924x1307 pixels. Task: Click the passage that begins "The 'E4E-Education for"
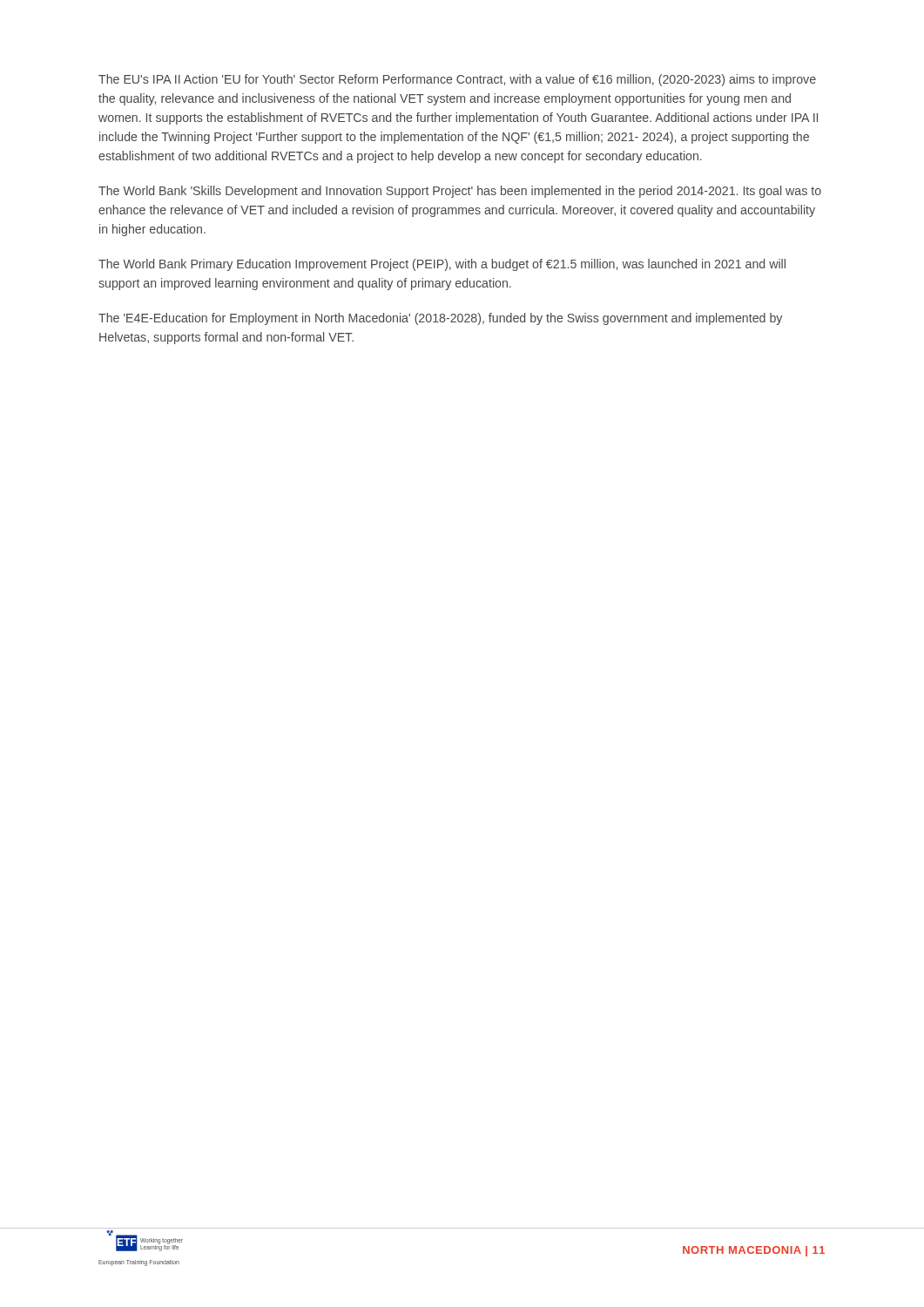click(440, 328)
